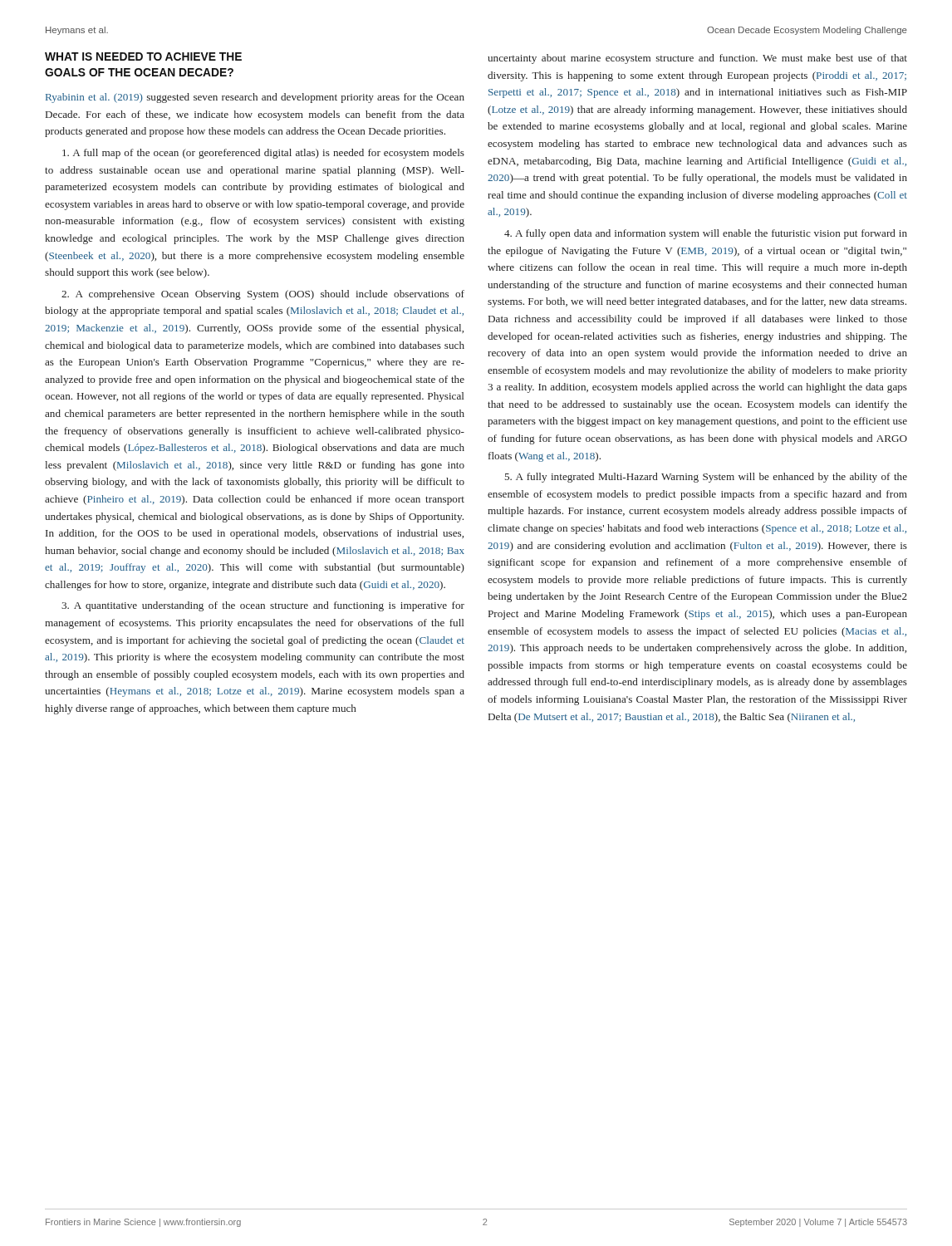This screenshot has height=1246, width=952.
Task: Select the section header that reads "WHAT IS NEEDED TO ACHIEVE"
Action: pyautogui.click(x=143, y=56)
